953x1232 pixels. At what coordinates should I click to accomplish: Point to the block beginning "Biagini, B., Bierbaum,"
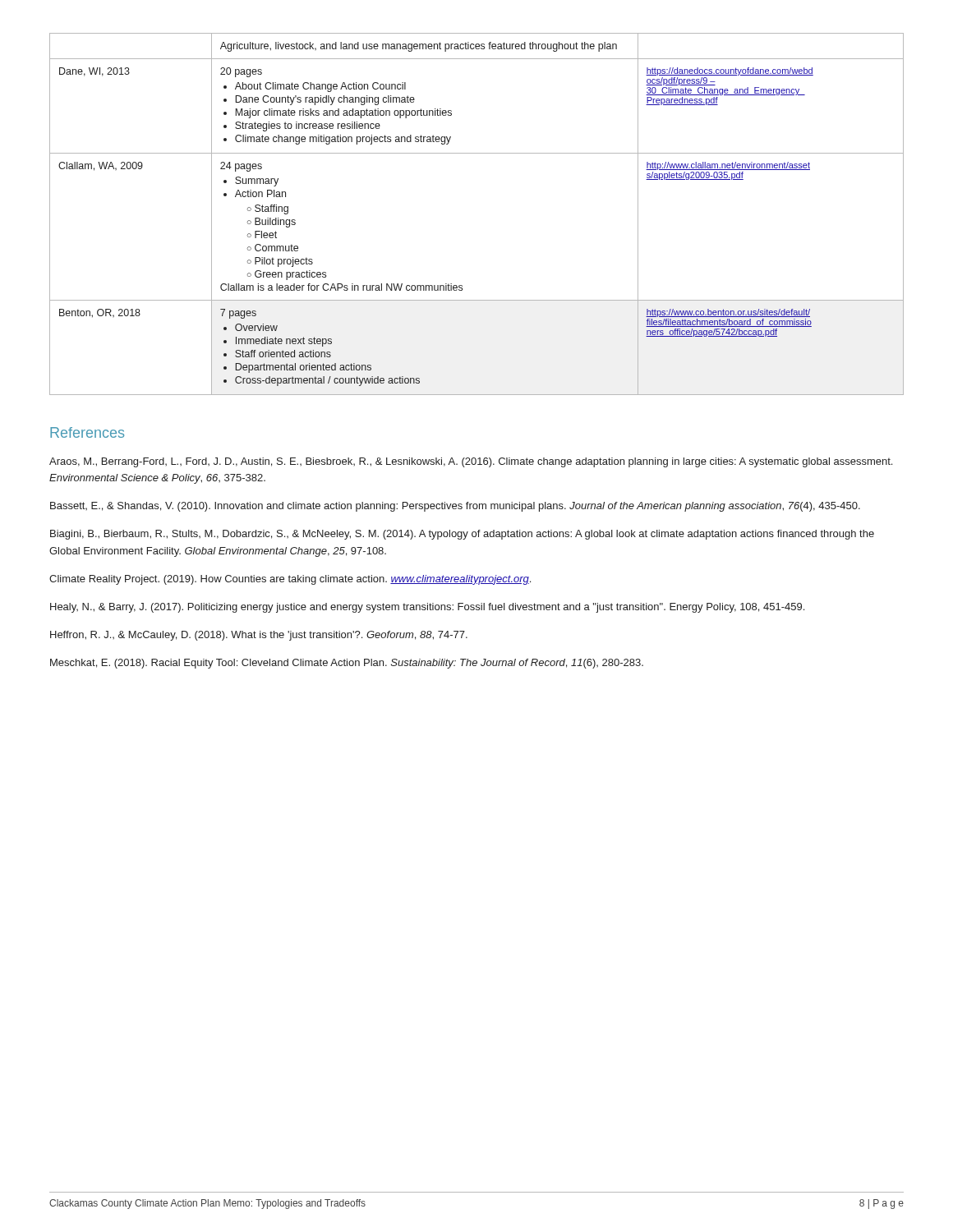click(462, 542)
